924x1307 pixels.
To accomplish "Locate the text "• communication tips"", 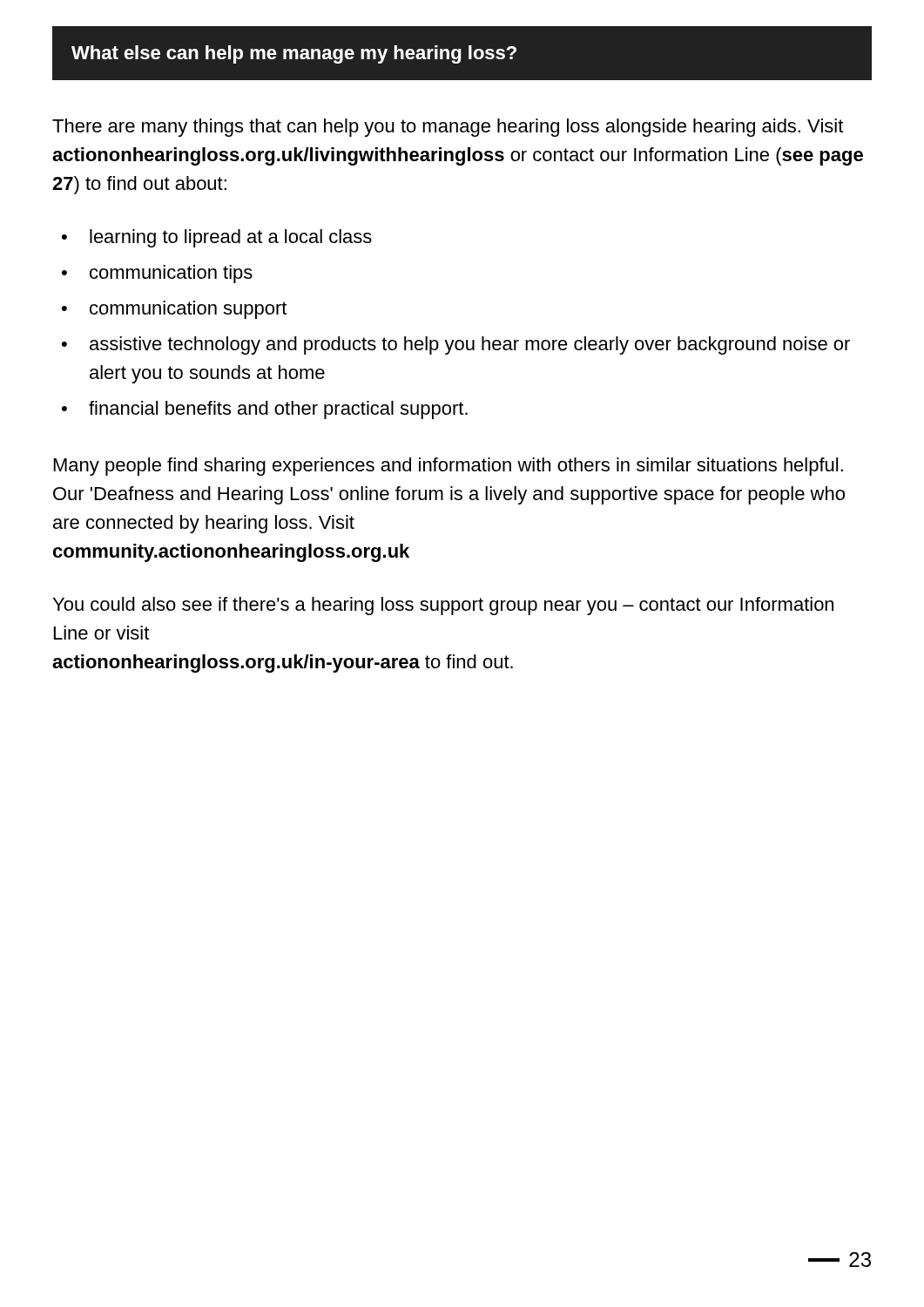I will (157, 274).
